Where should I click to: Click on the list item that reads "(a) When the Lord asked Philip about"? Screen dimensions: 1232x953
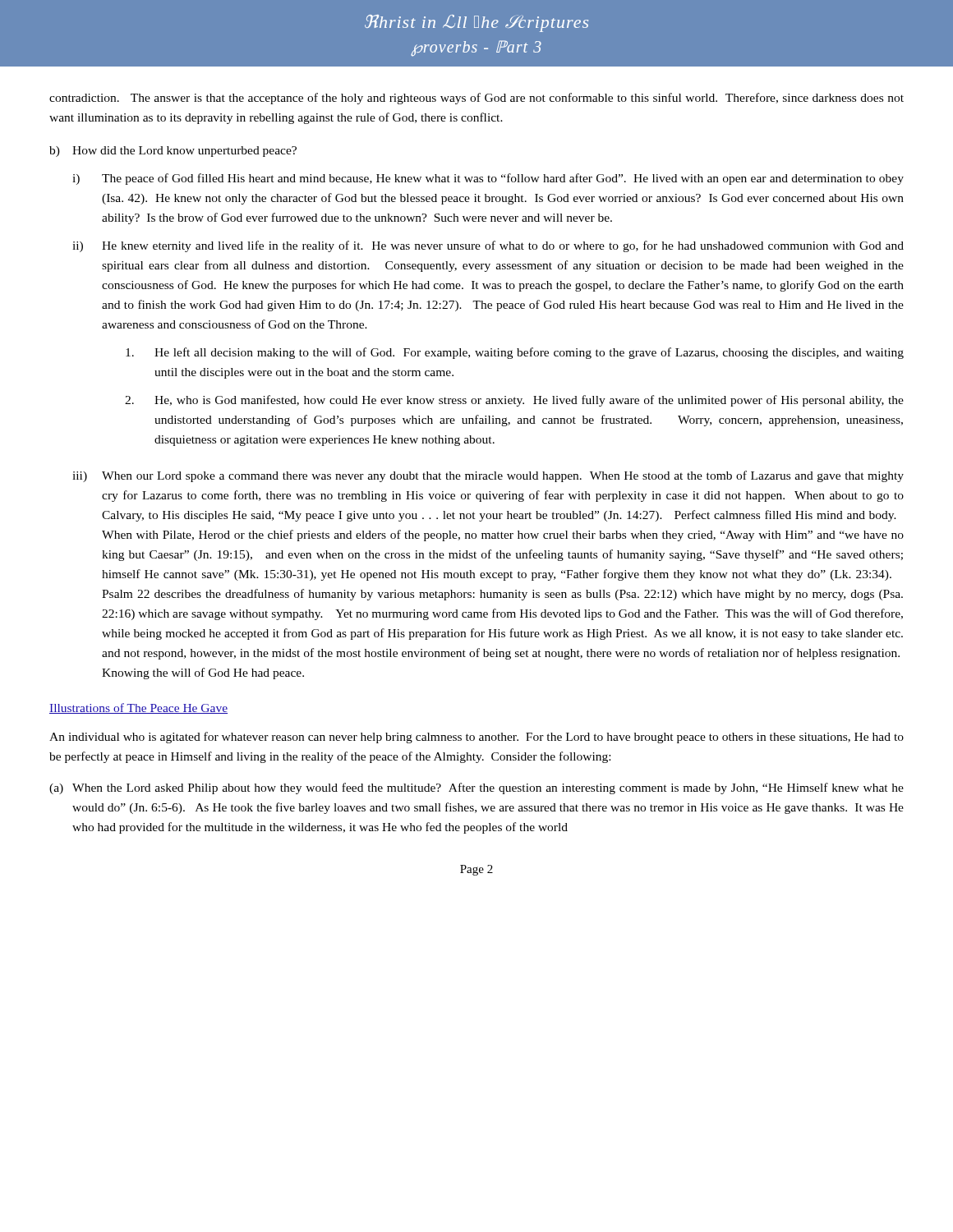click(x=476, y=808)
